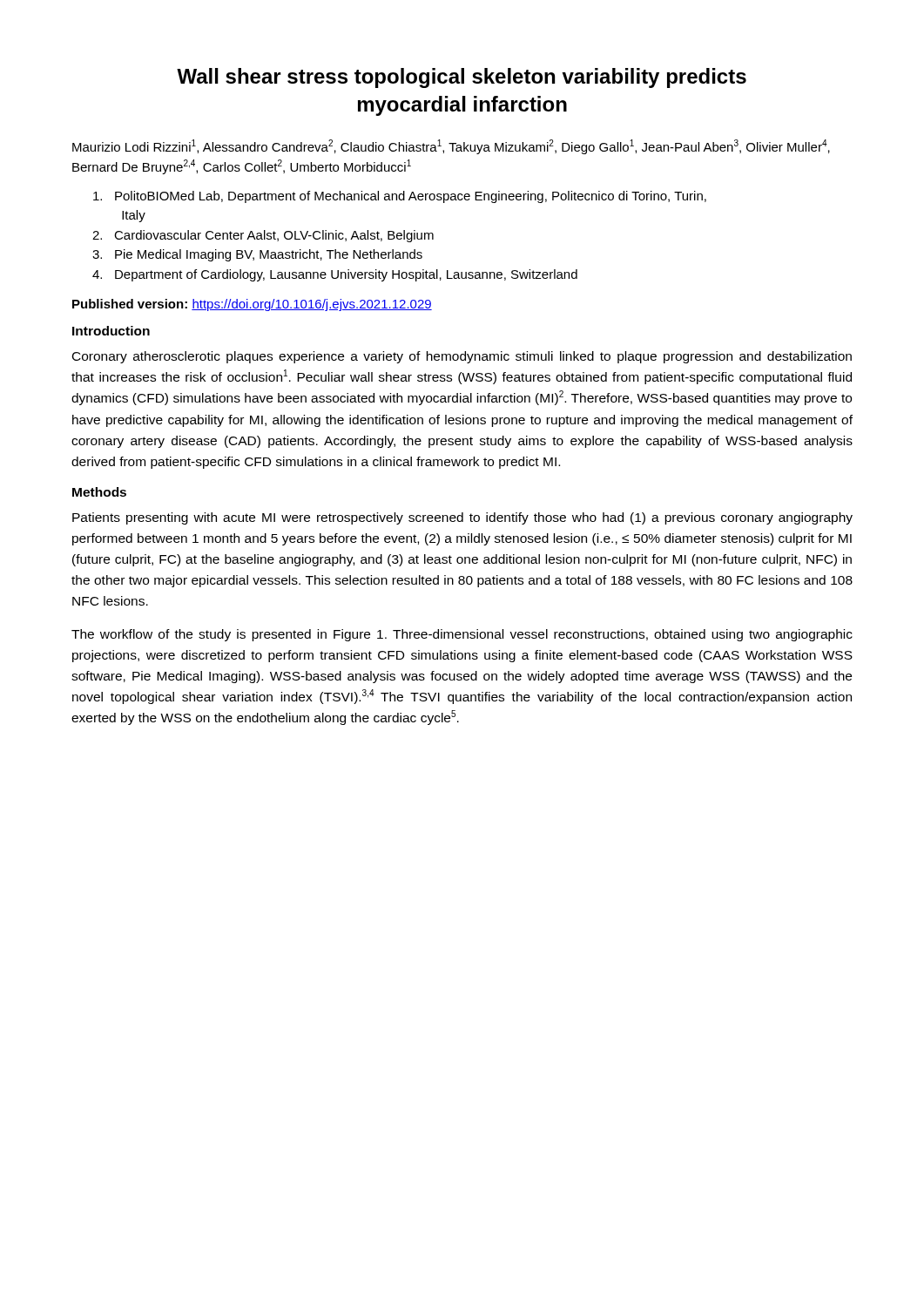The image size is (924, 1307).
Task: Locate the text starting "The workflow of the study is presented in"
Action: [462, 676]
